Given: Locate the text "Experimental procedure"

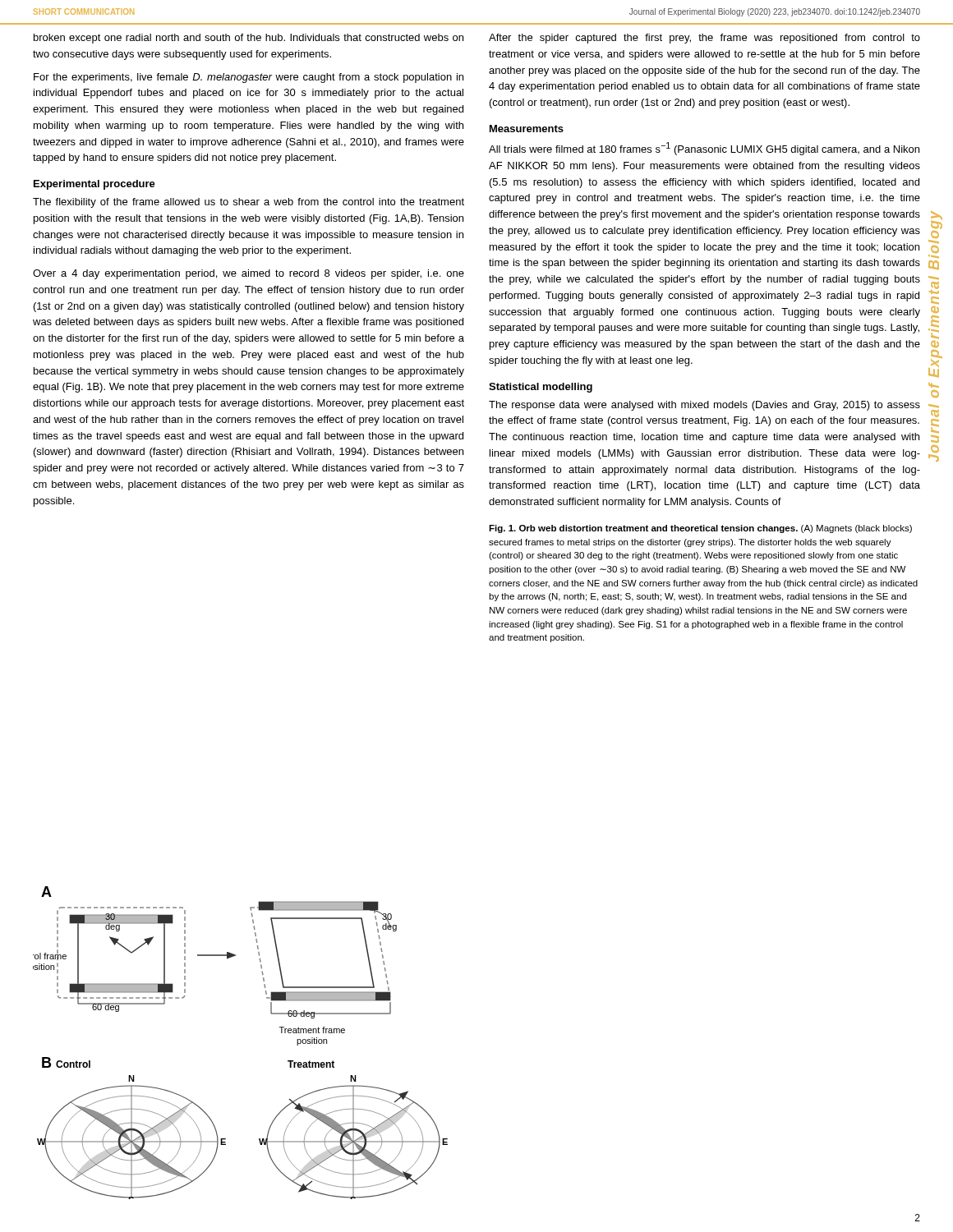Looking at the screenshot, I should [94, 184].
